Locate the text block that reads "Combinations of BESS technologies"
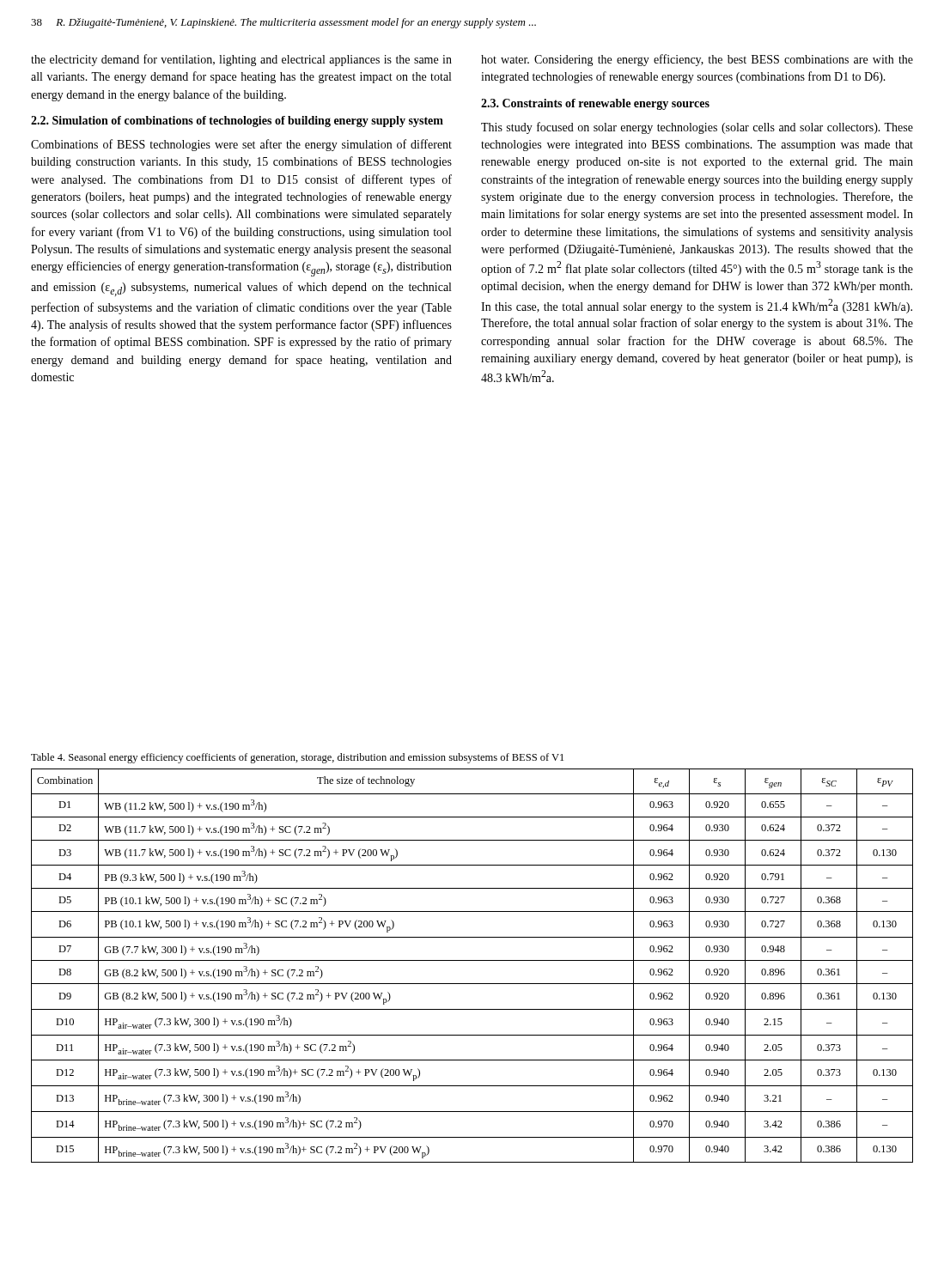The image size is (944, 1288). pyautogui.click(x=241, y=261)
